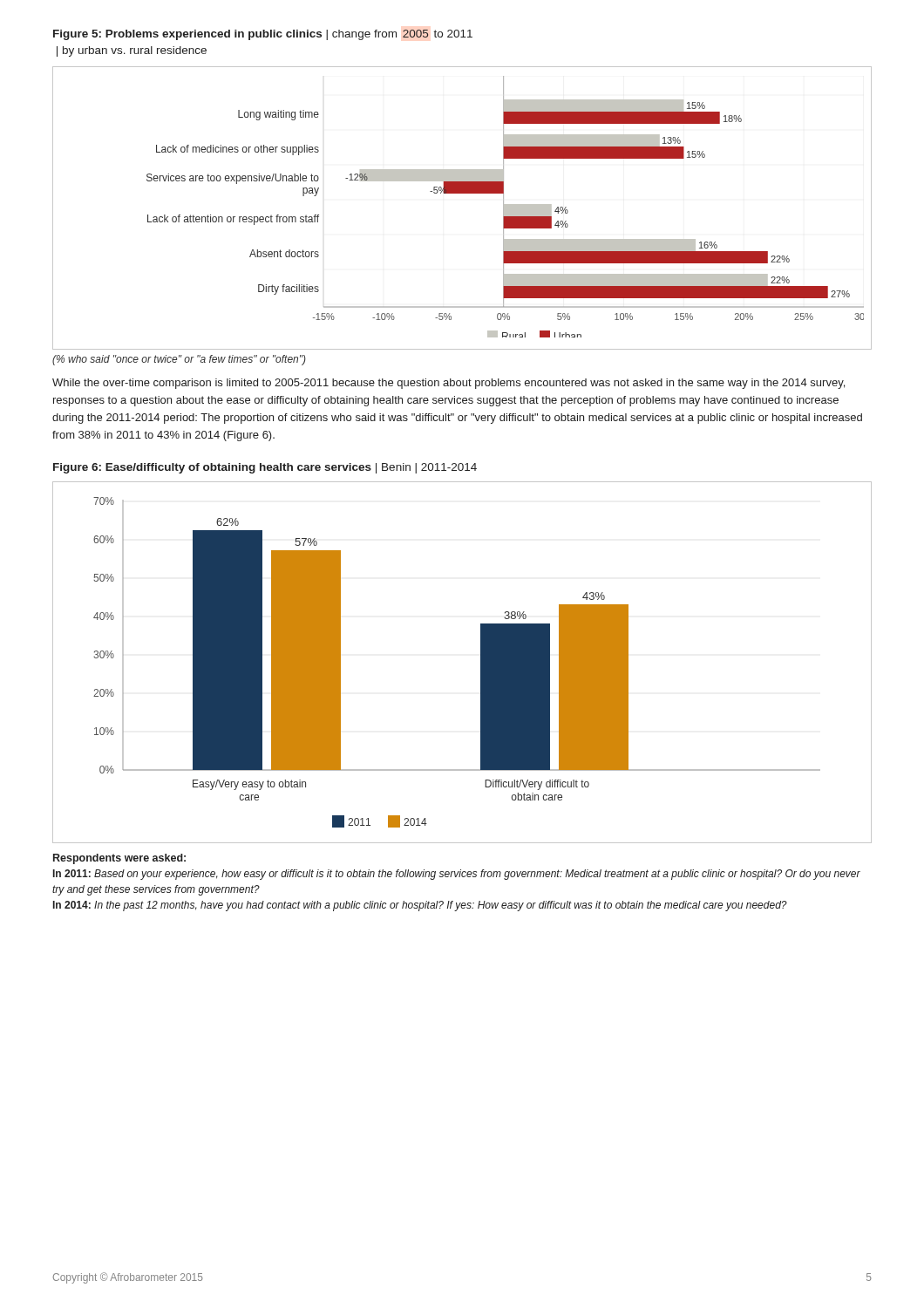This screenshot has height=1308, width=924.
Task: Find the caption that reads "Figure 5: Problems experienced in public clinics |"
Action: 263,41
